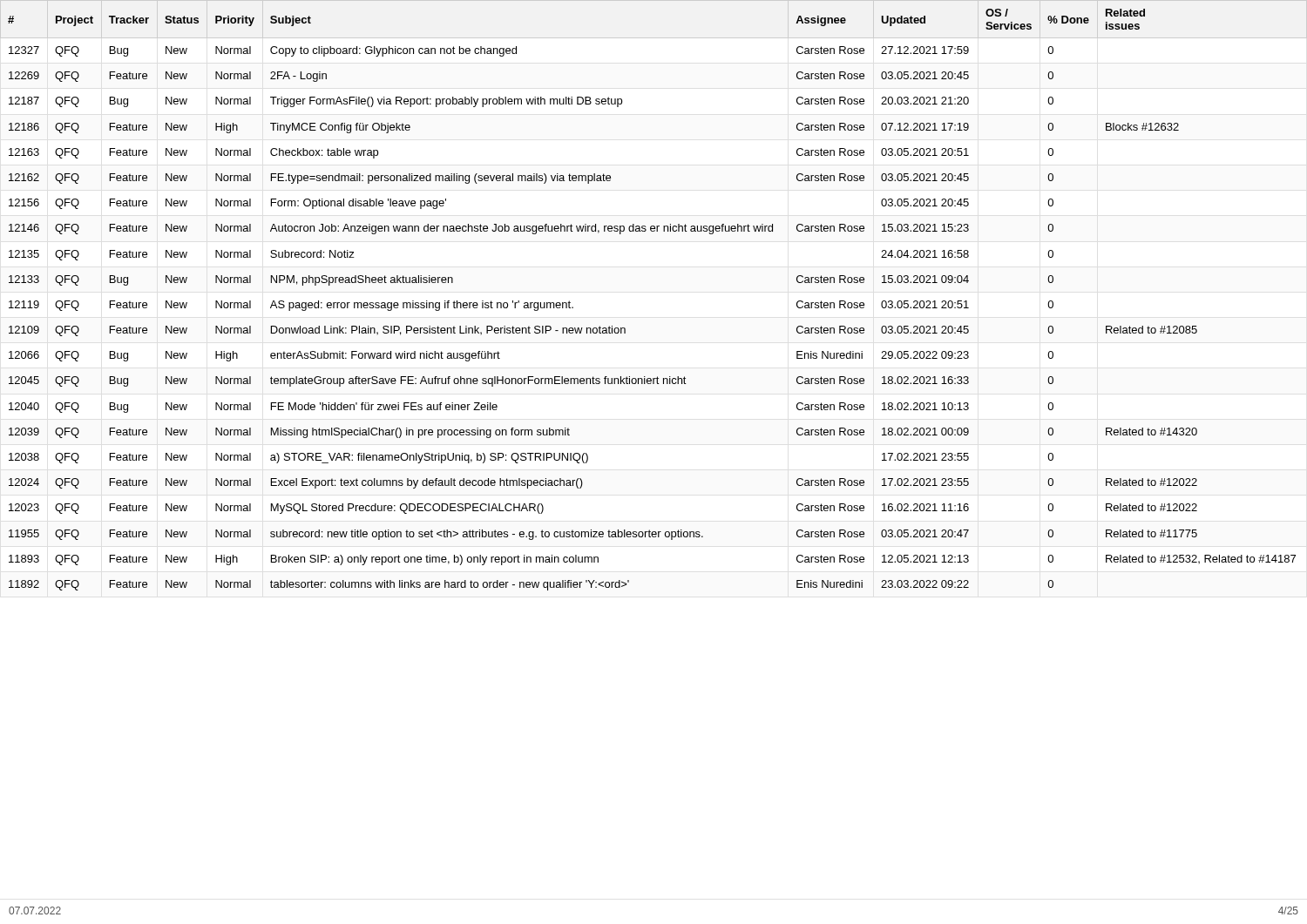This screenshot has width=1307, height=924.
Task: Locate the table with the text "20.03.2021 21:20"
Action: pyautogui.click(x=654, y=445)
